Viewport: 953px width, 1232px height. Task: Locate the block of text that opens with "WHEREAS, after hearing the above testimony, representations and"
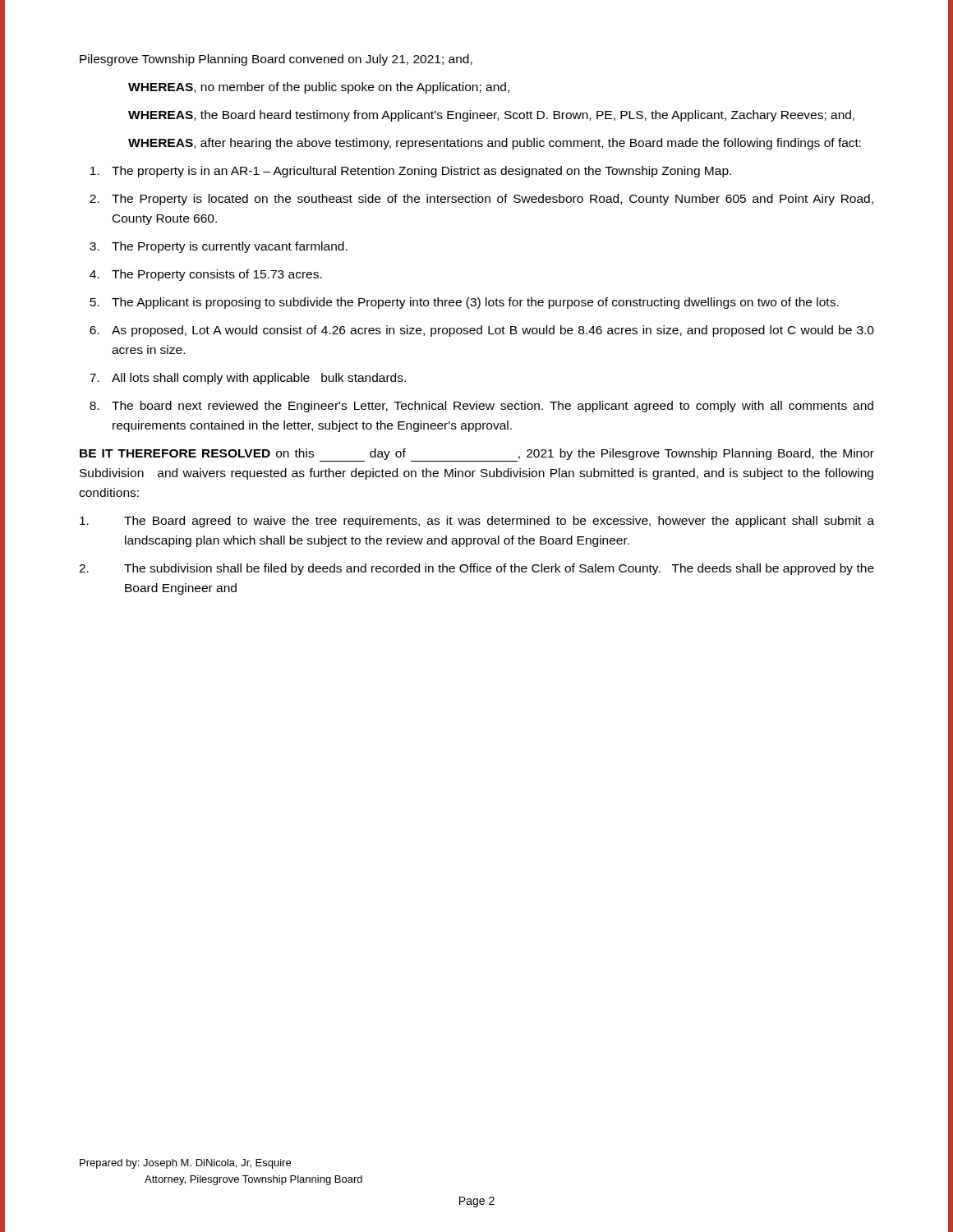476,143
